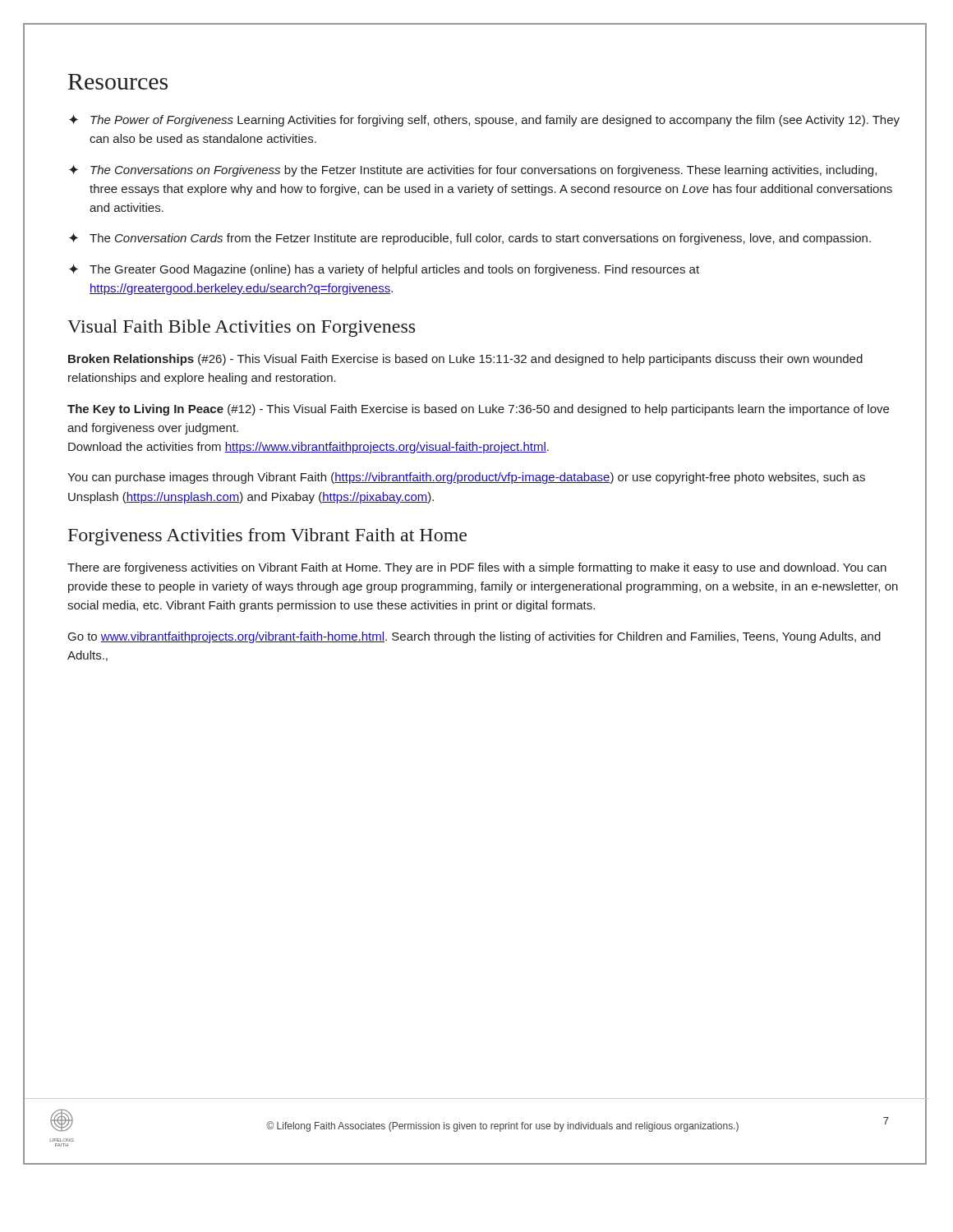Click on the text starting "✦ The Conversations on Forgiveness by the"
The height and width of the screenshot is (1232, 953).
point(486,188)
